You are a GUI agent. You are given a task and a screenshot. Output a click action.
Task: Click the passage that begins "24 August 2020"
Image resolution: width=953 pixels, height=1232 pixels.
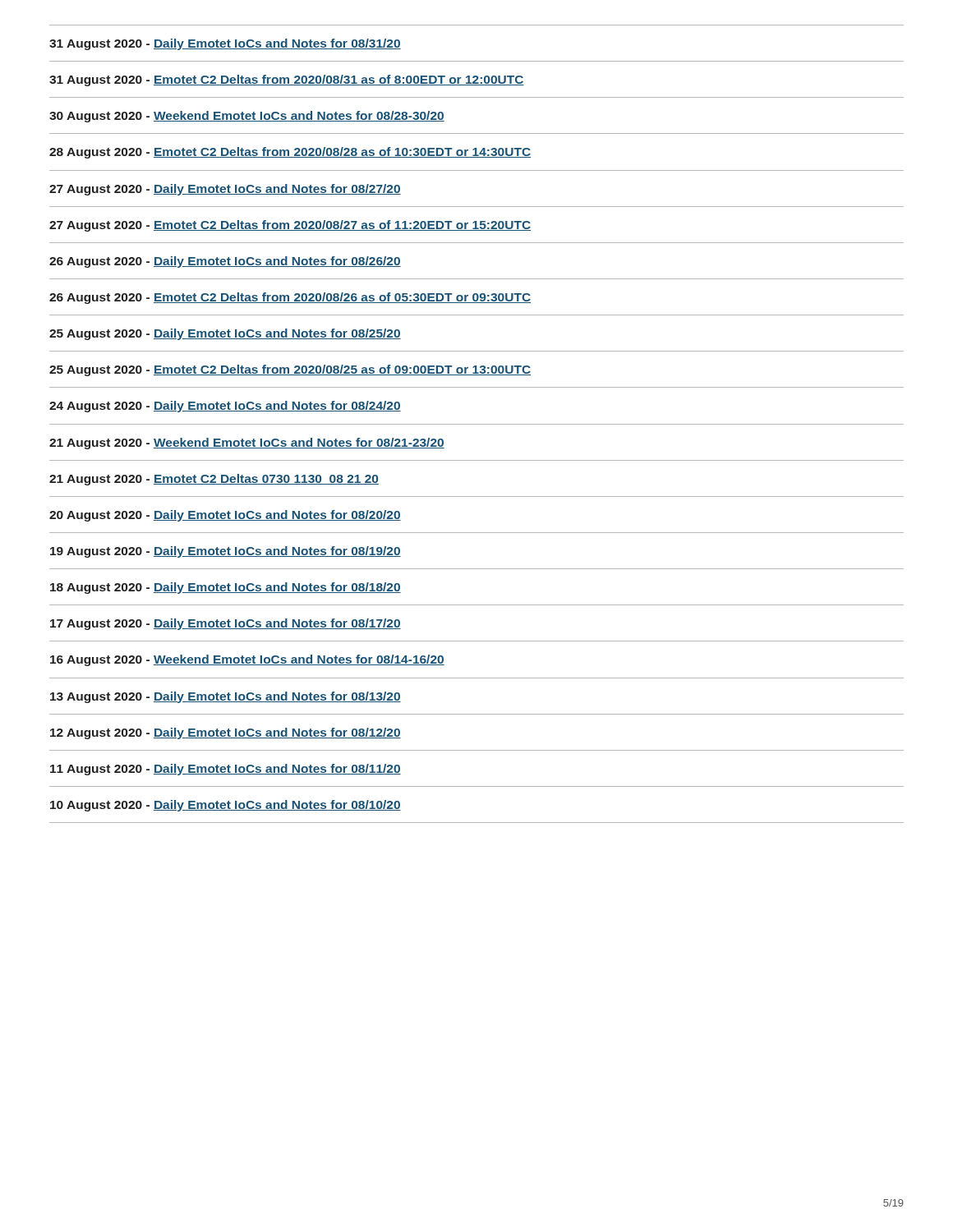tap(225, 406)
